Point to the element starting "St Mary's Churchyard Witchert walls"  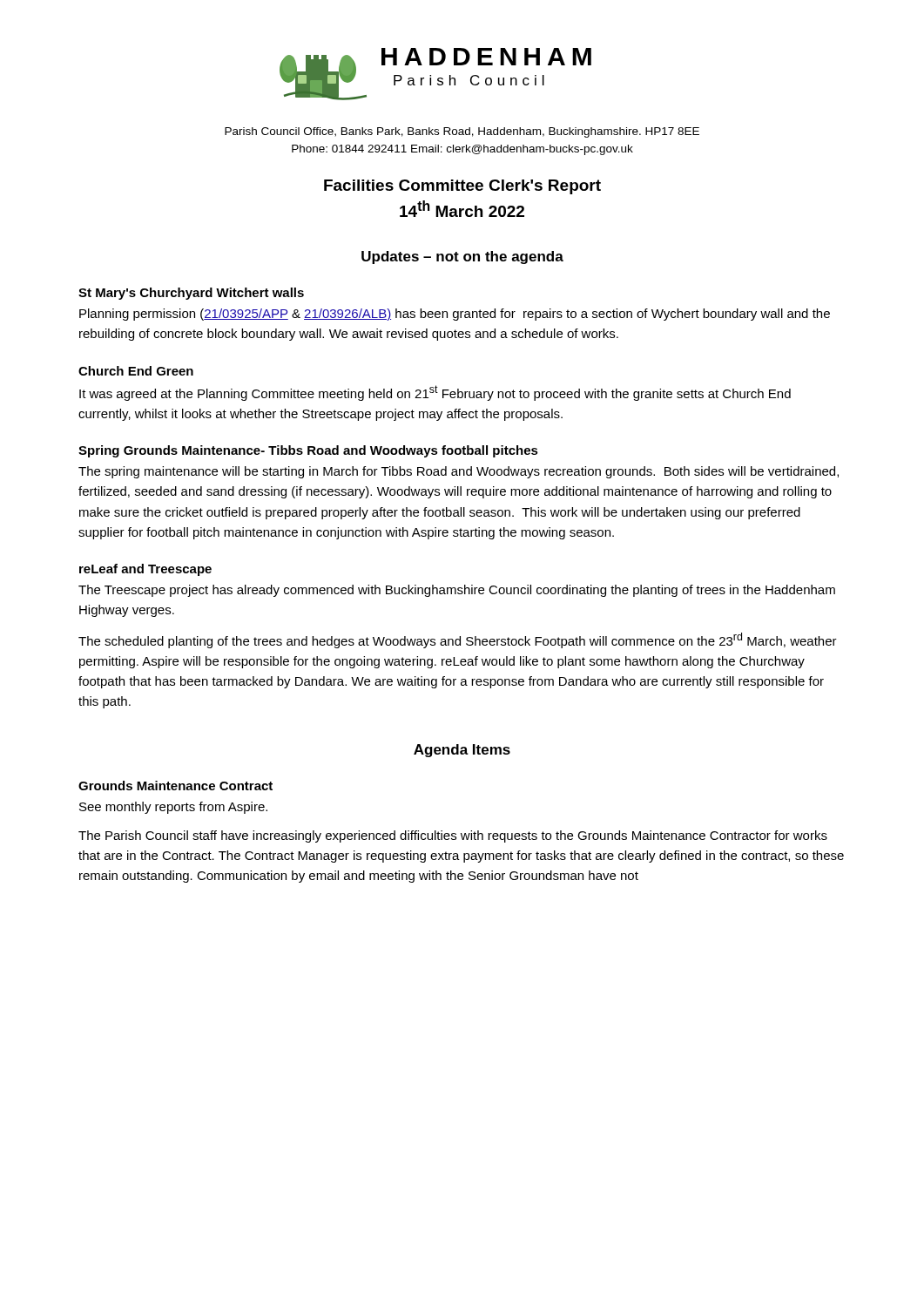point(191,292)
